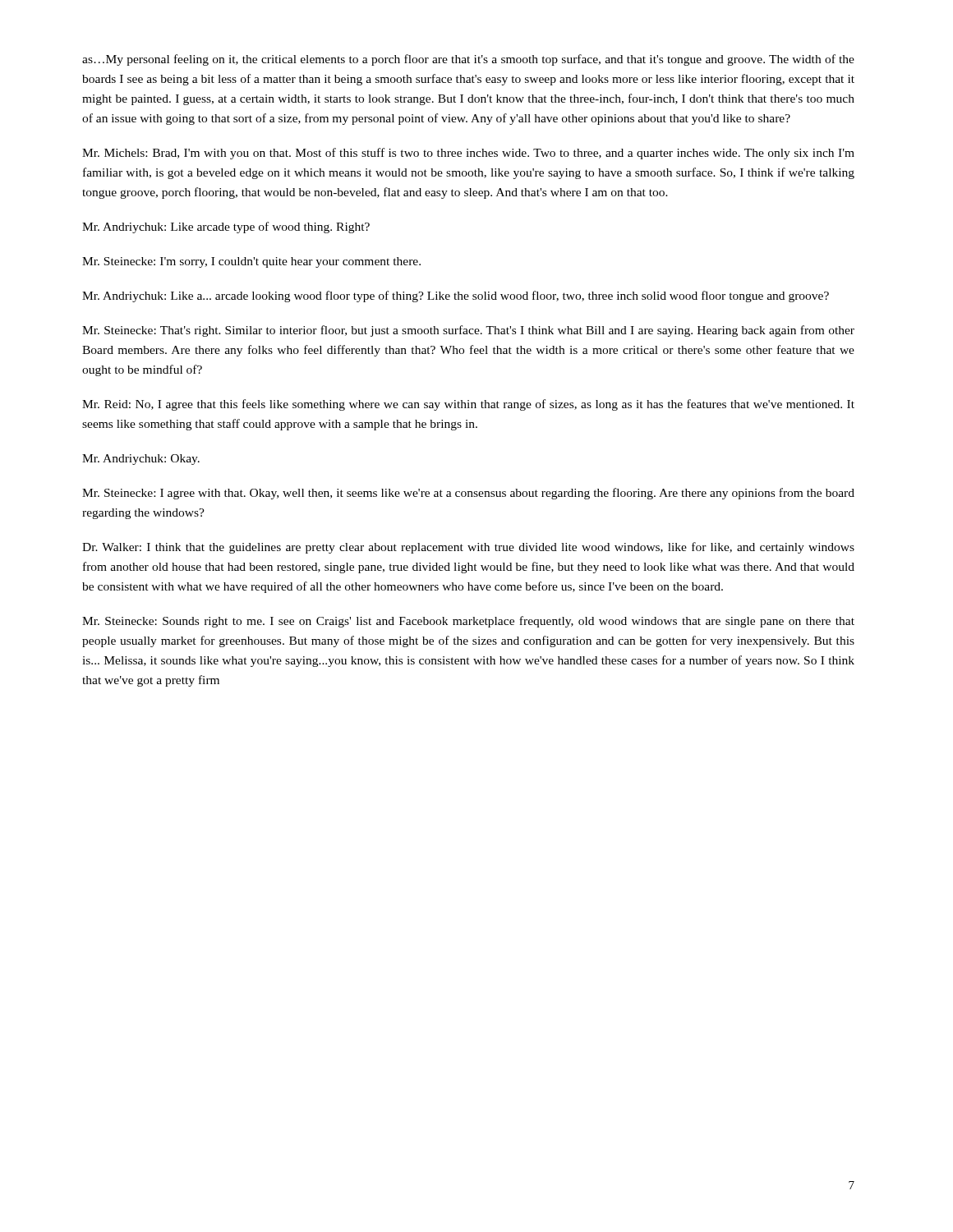Viewport: 953px width, 1232px height.
Task: Find the text block that reads "Mr. Steinecke: I'm sorry, I couldn't quite hear"
Action: (252, 261)
